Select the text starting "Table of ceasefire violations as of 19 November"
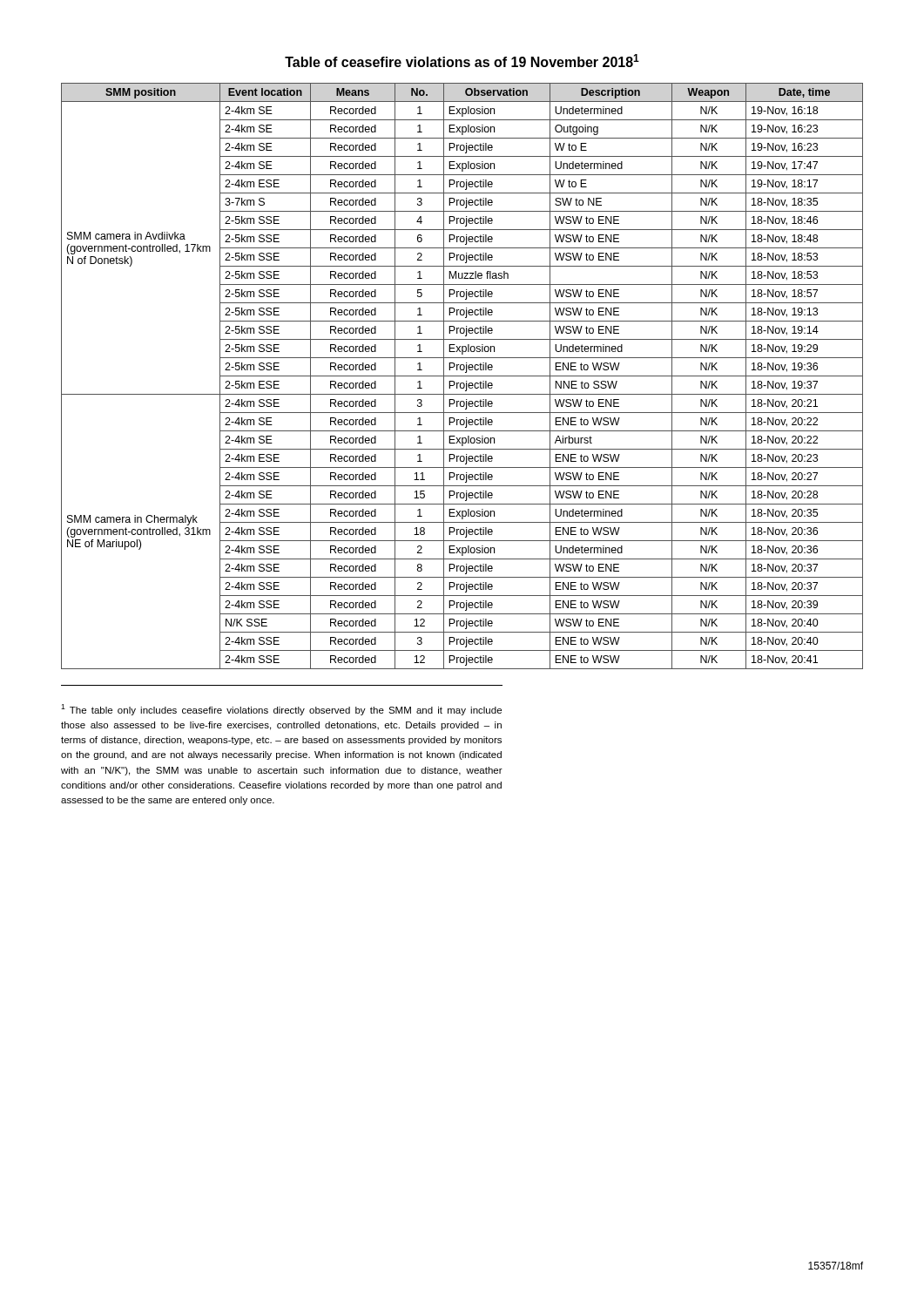The image size is (924, 1307). tap(462, 62)
